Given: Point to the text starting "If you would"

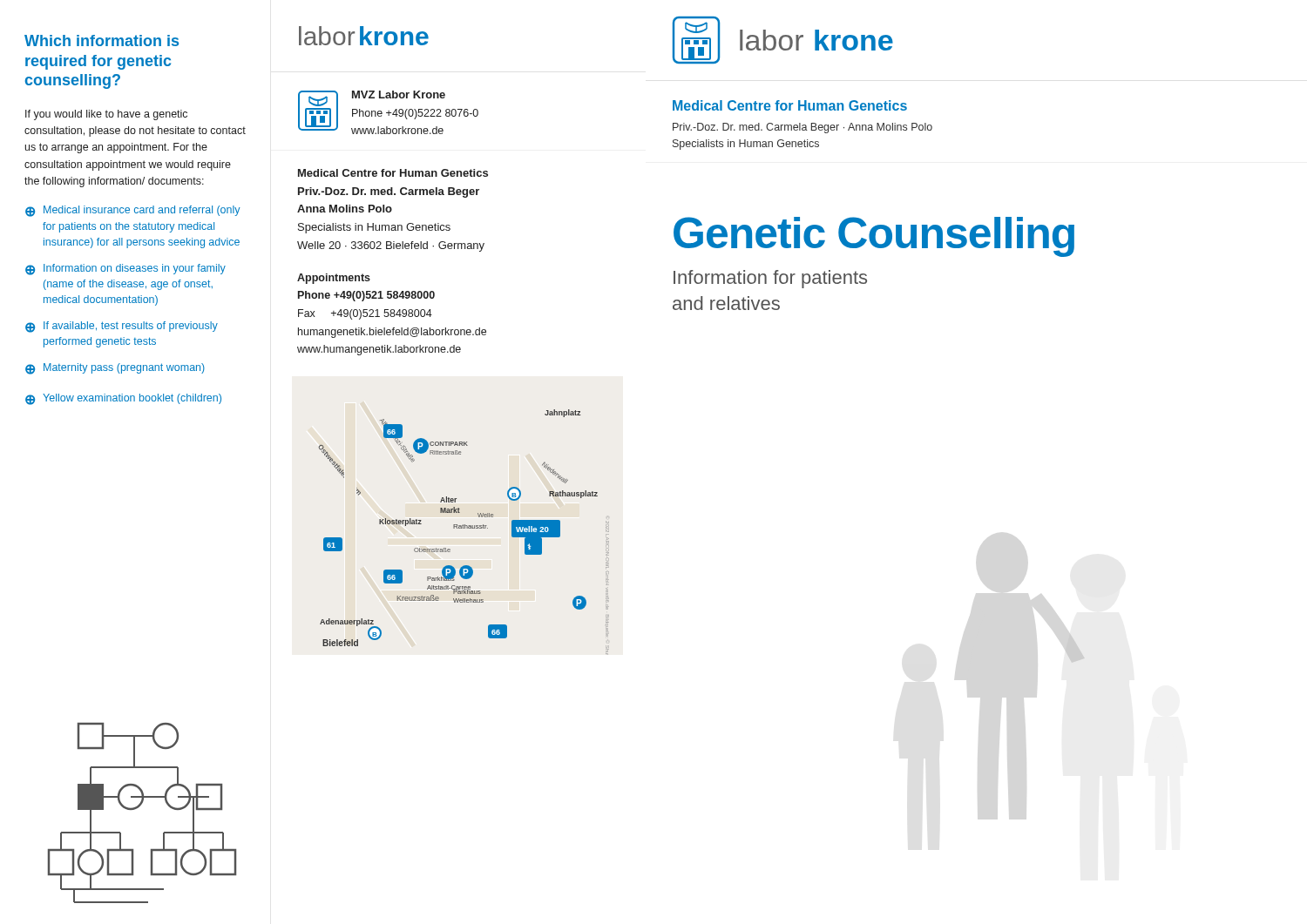Looking at the screenshot, I should point(135,147).
